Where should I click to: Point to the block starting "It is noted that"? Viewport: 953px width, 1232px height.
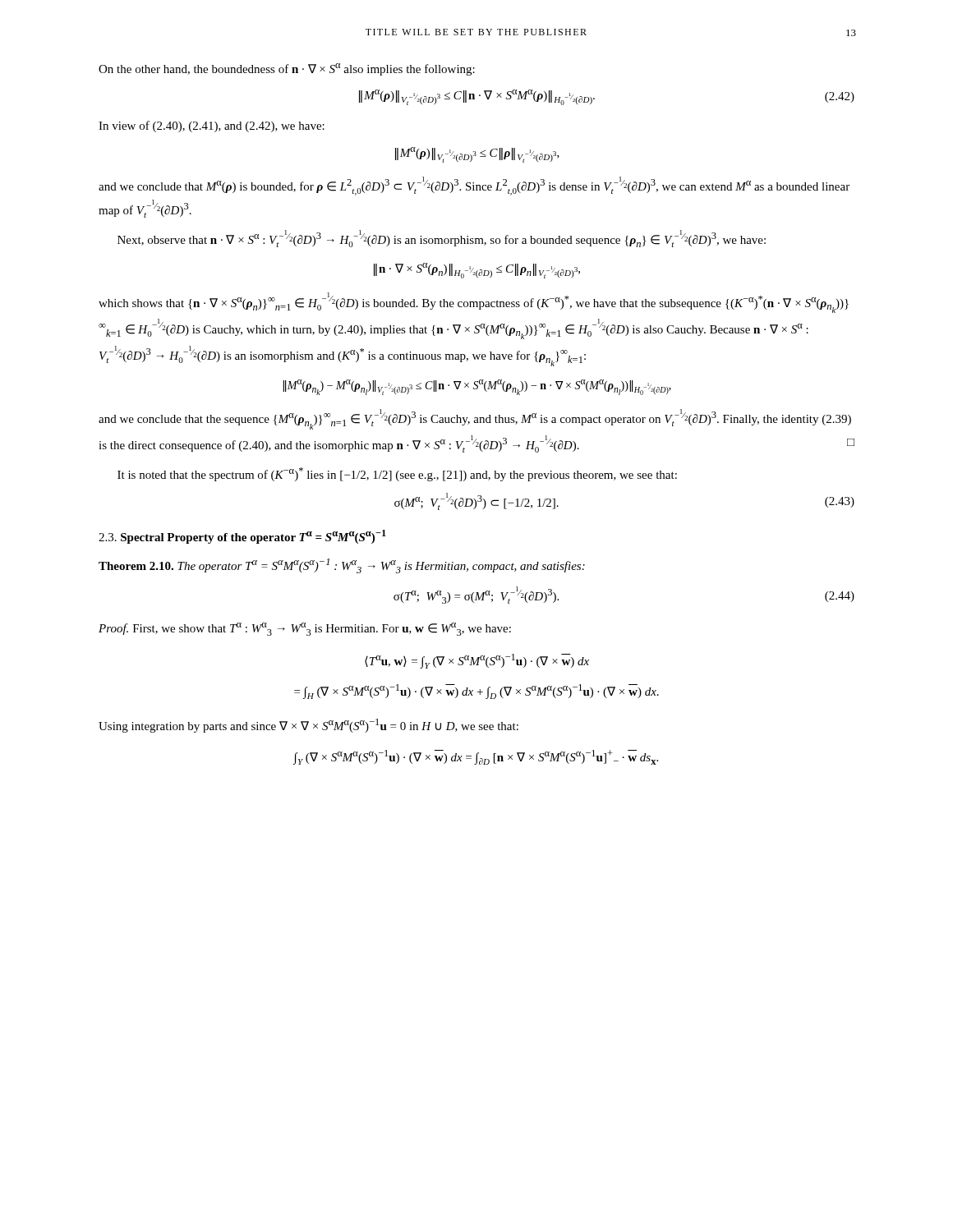click(397, 473)
